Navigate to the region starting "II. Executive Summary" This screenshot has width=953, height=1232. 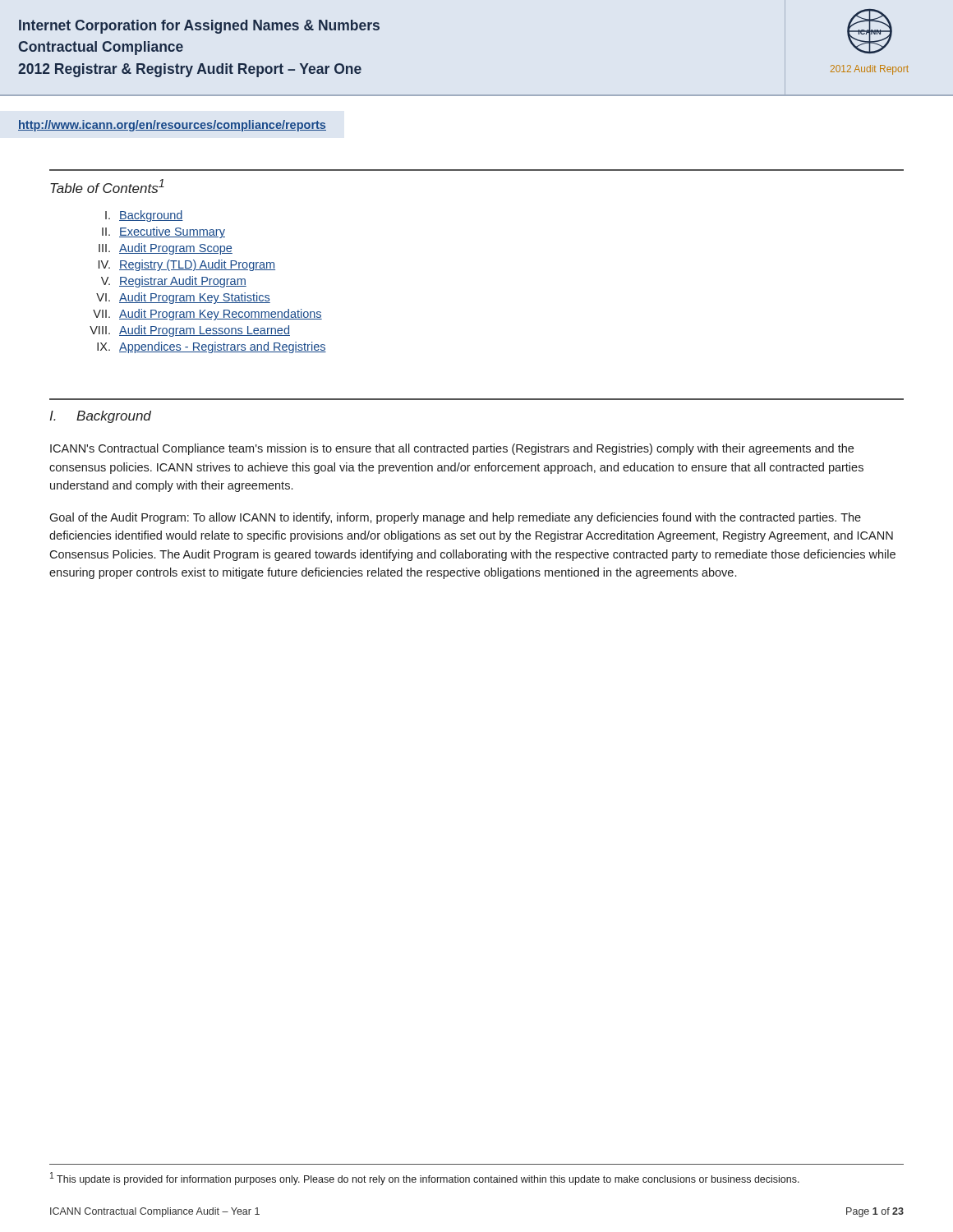pyautogui.click(x=150, y=232)
